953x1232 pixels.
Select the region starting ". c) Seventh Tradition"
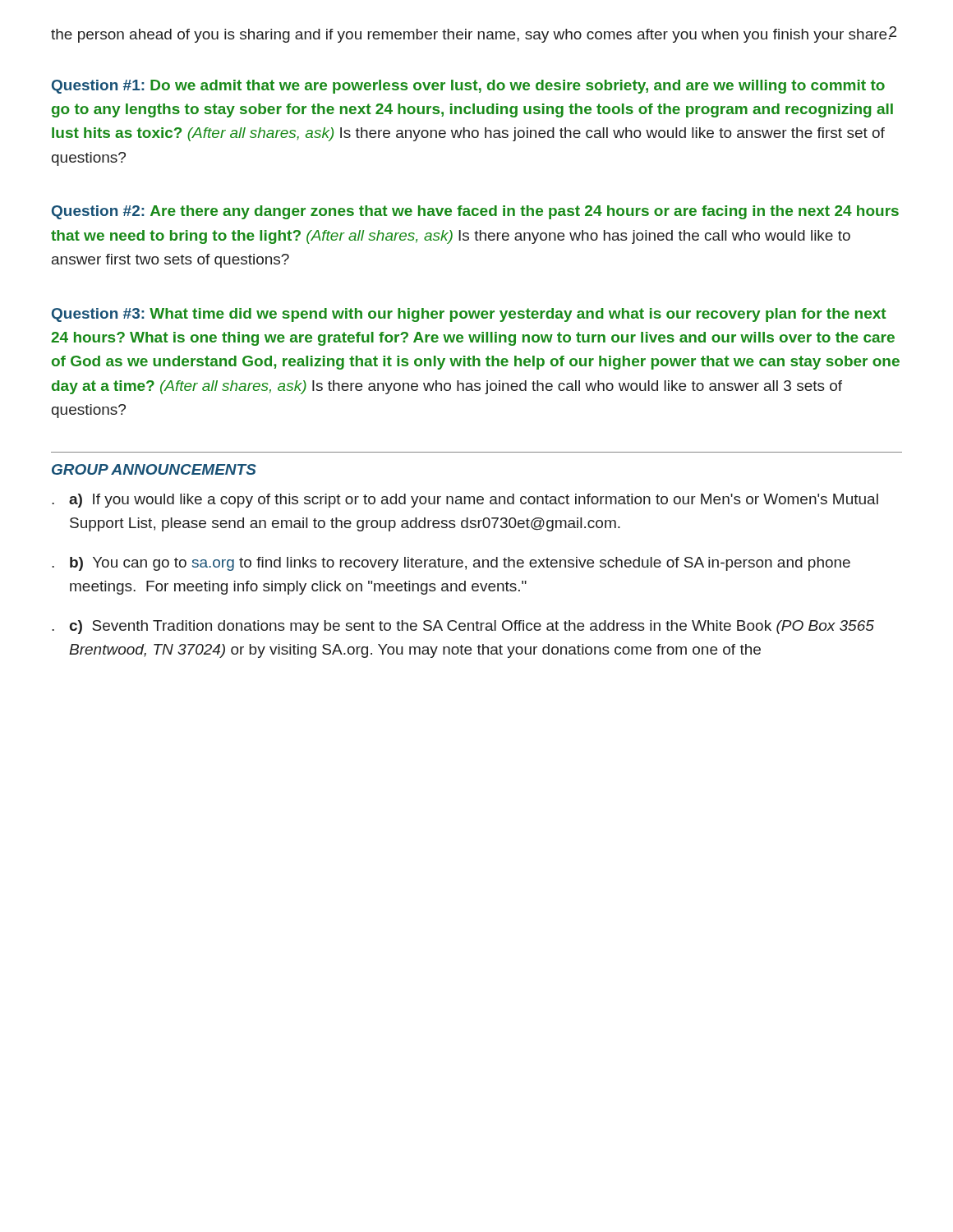pyautogui.click(x=476, y=637)
